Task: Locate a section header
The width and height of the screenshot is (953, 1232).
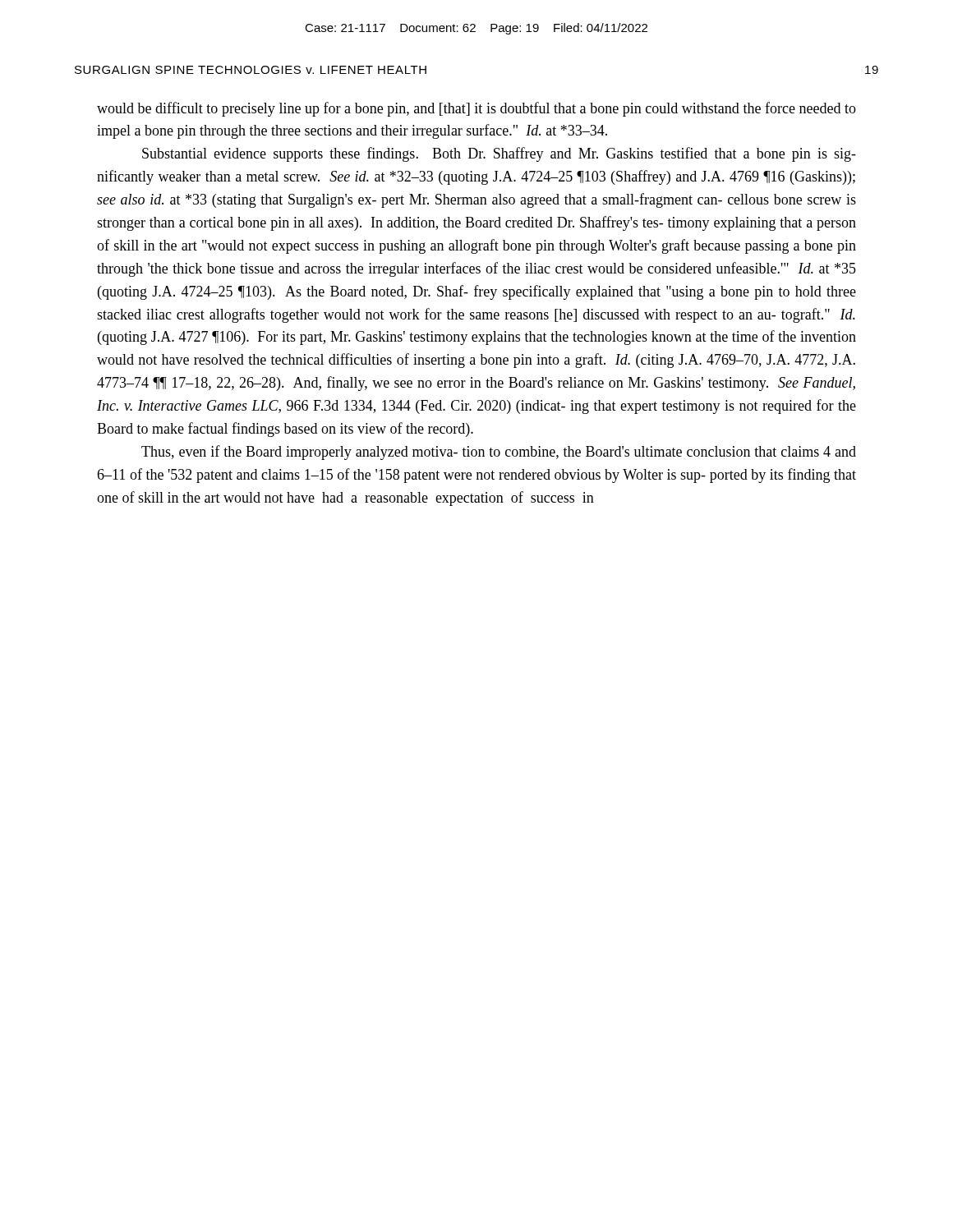Action: click(476, 70)
